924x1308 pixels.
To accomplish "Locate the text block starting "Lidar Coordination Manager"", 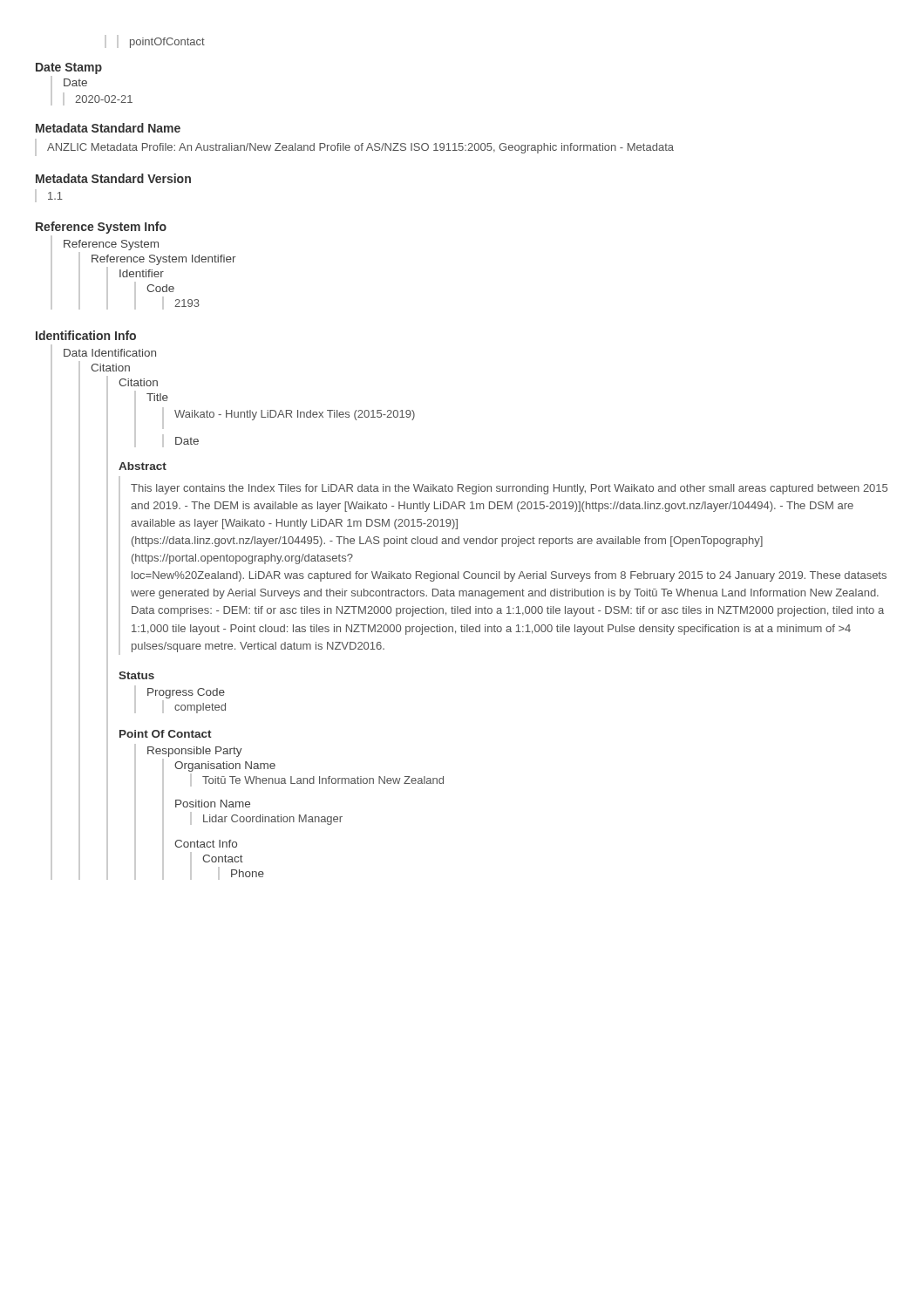I will pos(272,818).
